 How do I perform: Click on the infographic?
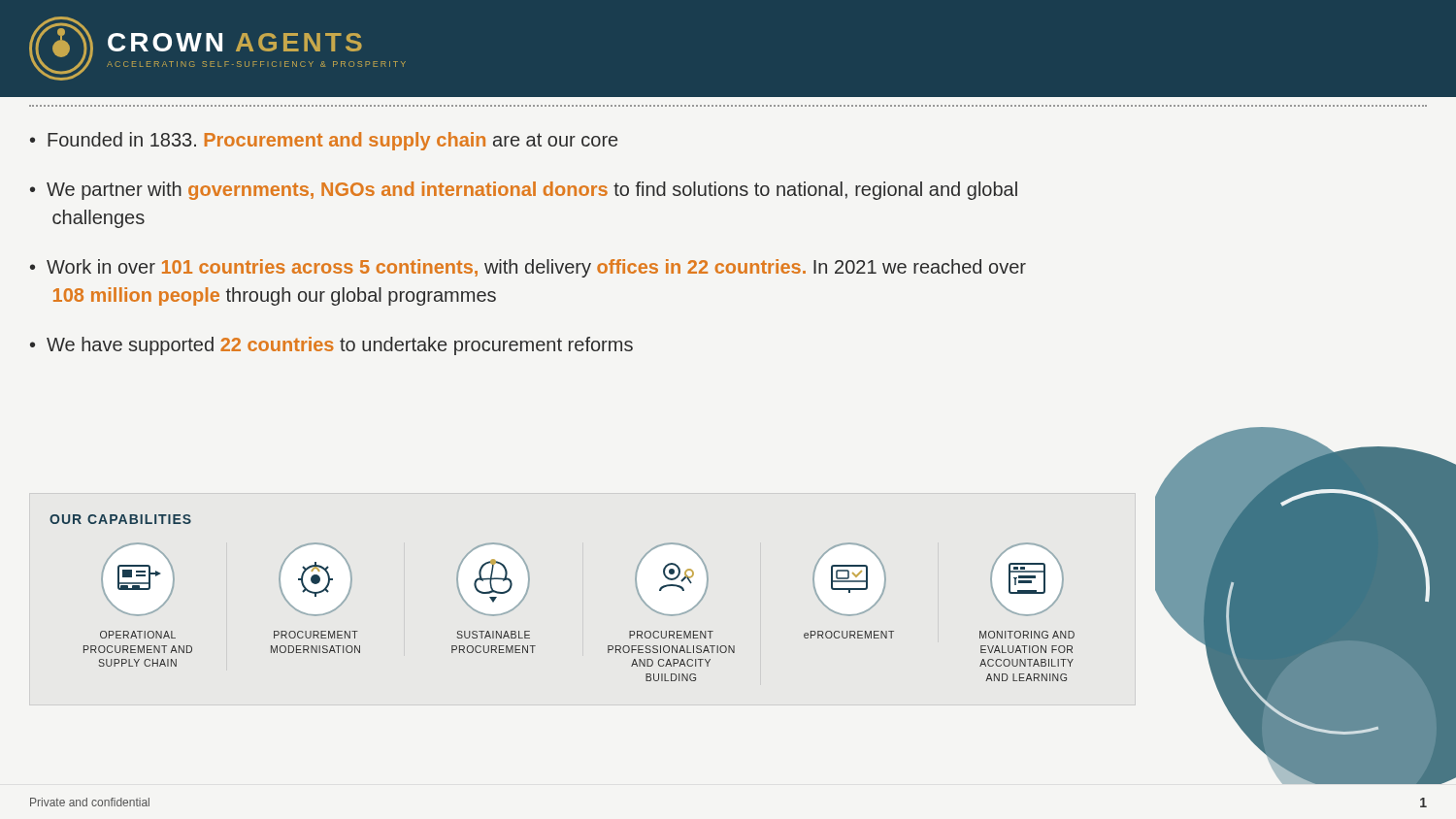tap(582, 614)
